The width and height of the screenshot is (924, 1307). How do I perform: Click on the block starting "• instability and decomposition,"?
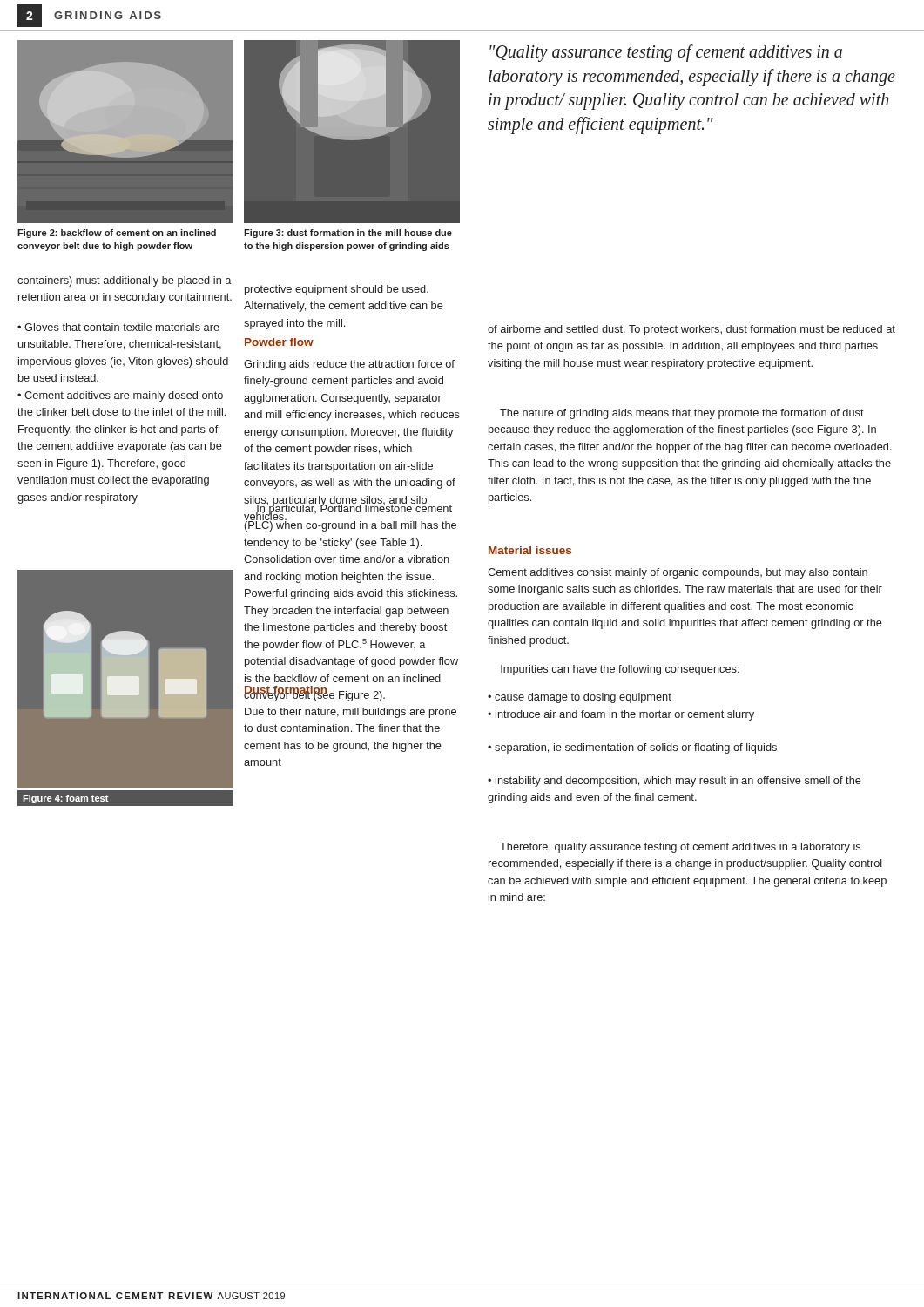click(674, 789)
